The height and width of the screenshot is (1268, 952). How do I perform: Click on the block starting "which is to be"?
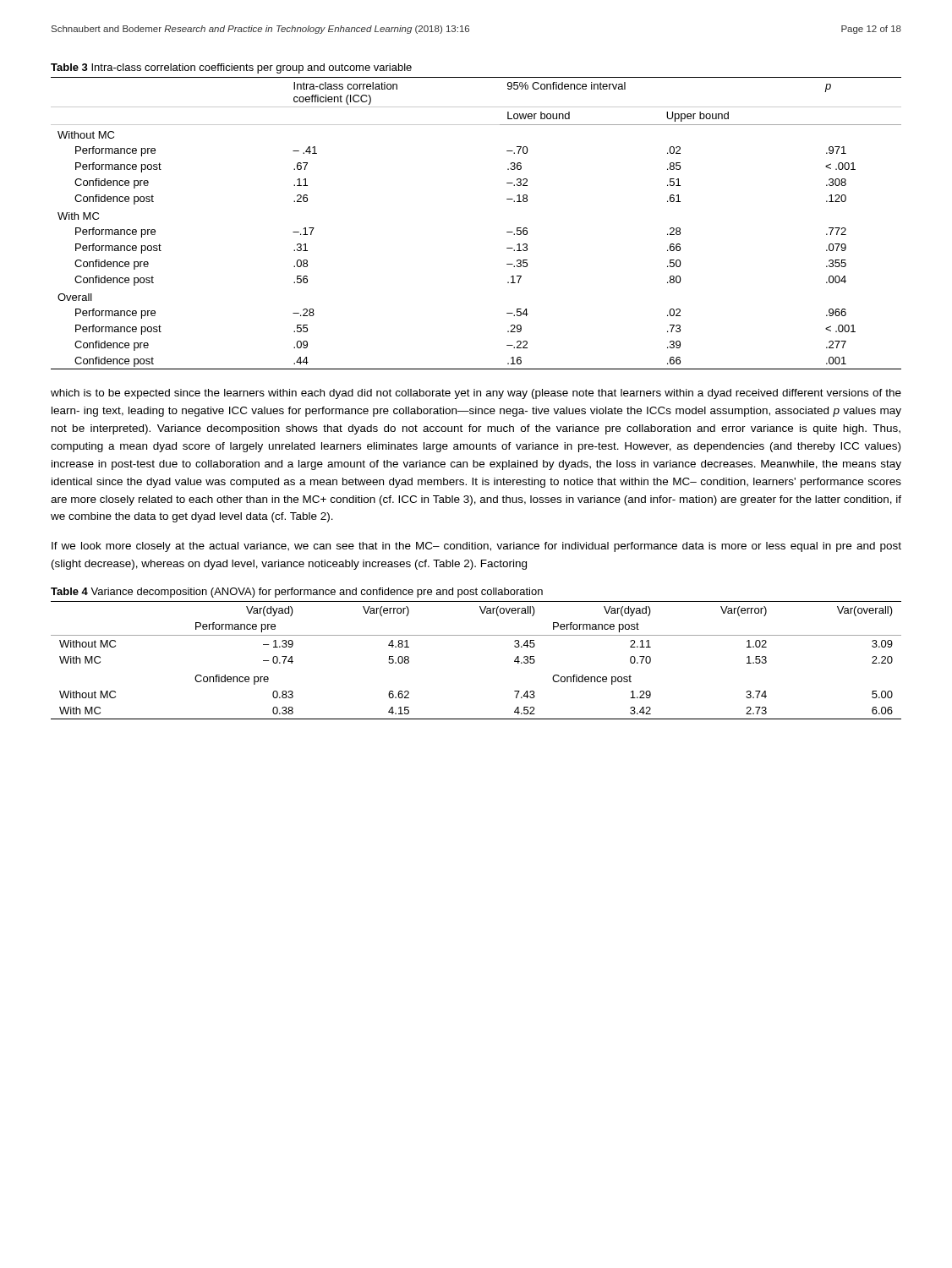[x=476, y=455]
